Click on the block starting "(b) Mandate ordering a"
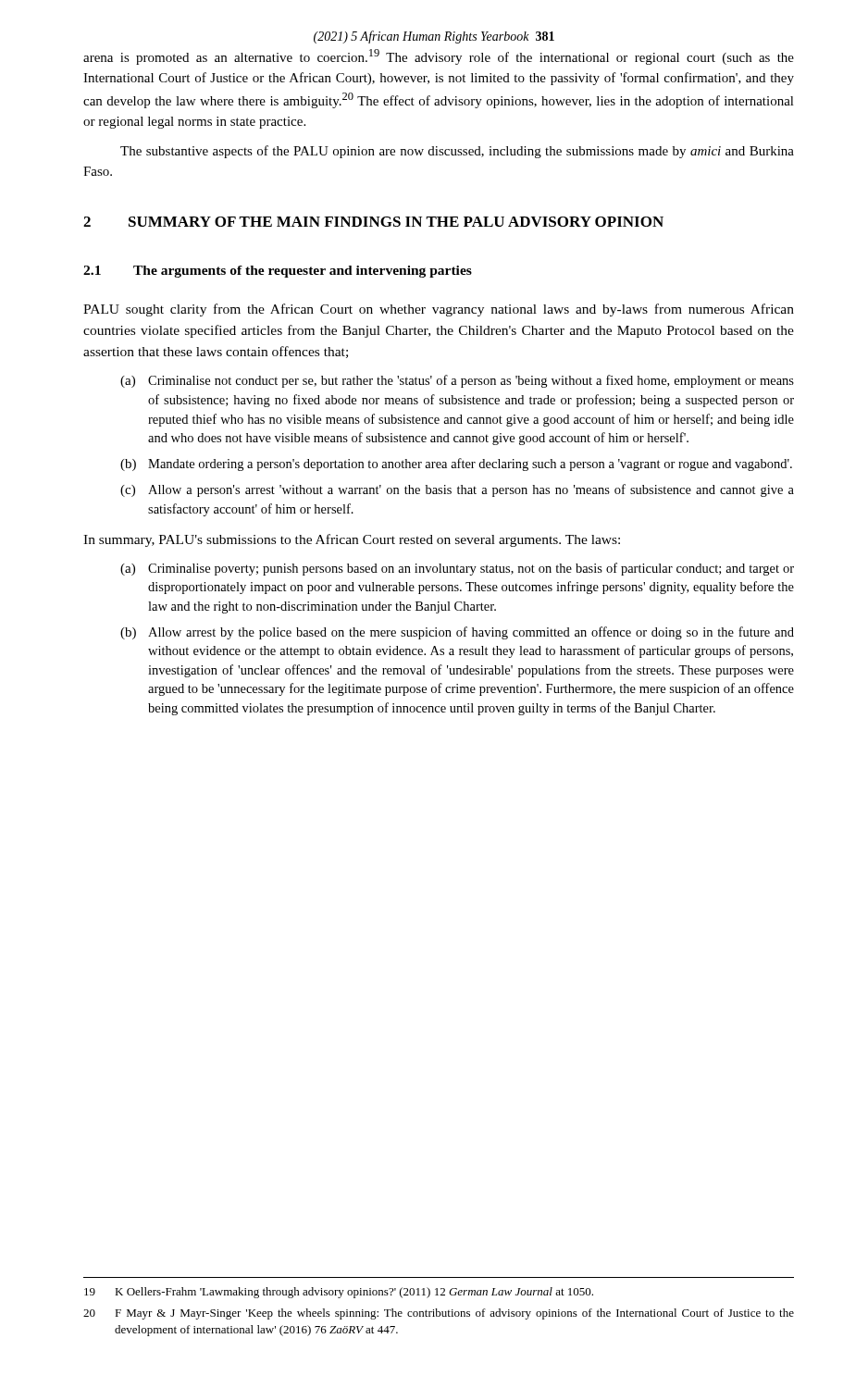 (x=439, y=464)
